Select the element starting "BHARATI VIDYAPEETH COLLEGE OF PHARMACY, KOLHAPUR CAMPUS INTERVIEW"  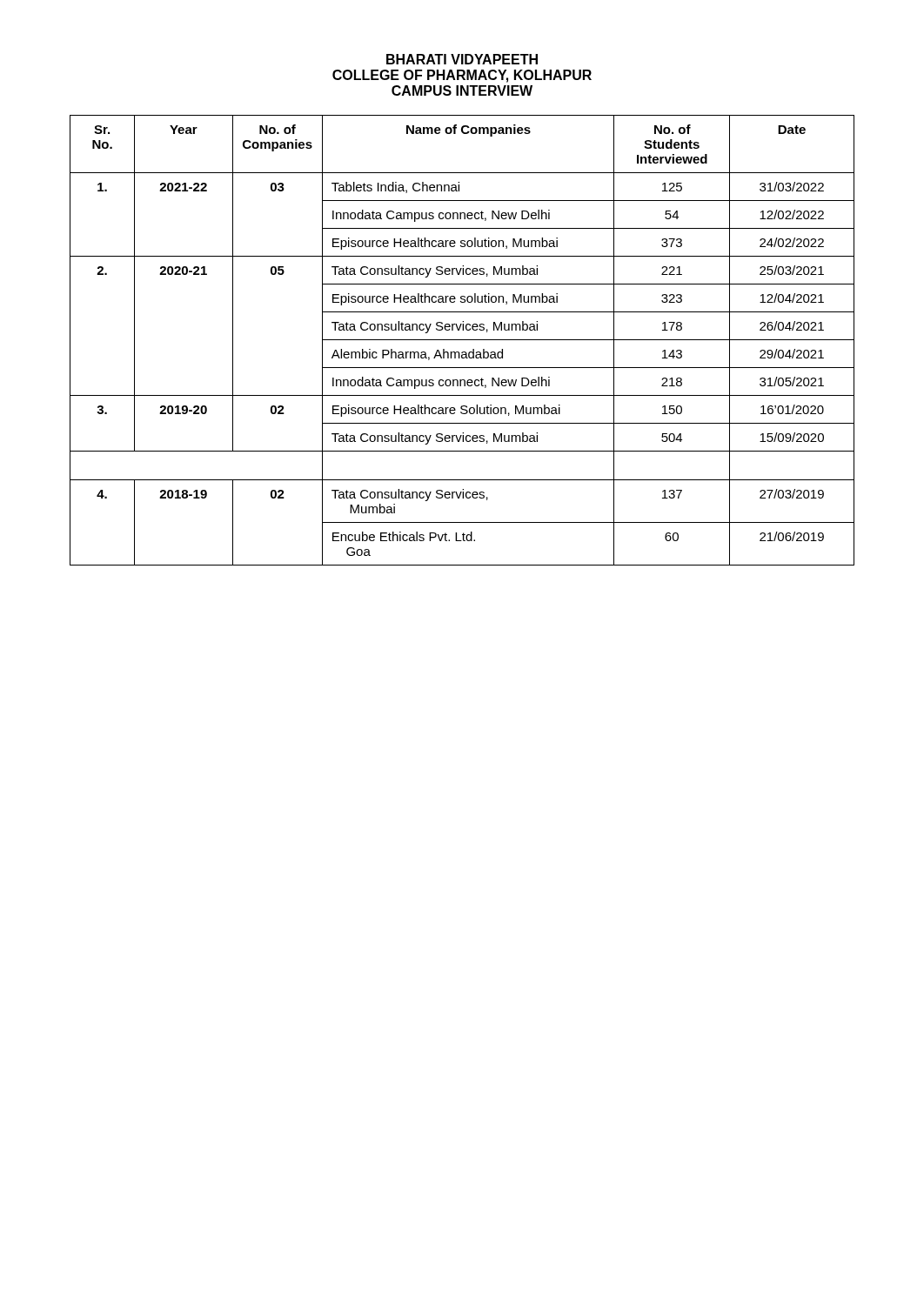pyautogui.click(x=462, y=76)
